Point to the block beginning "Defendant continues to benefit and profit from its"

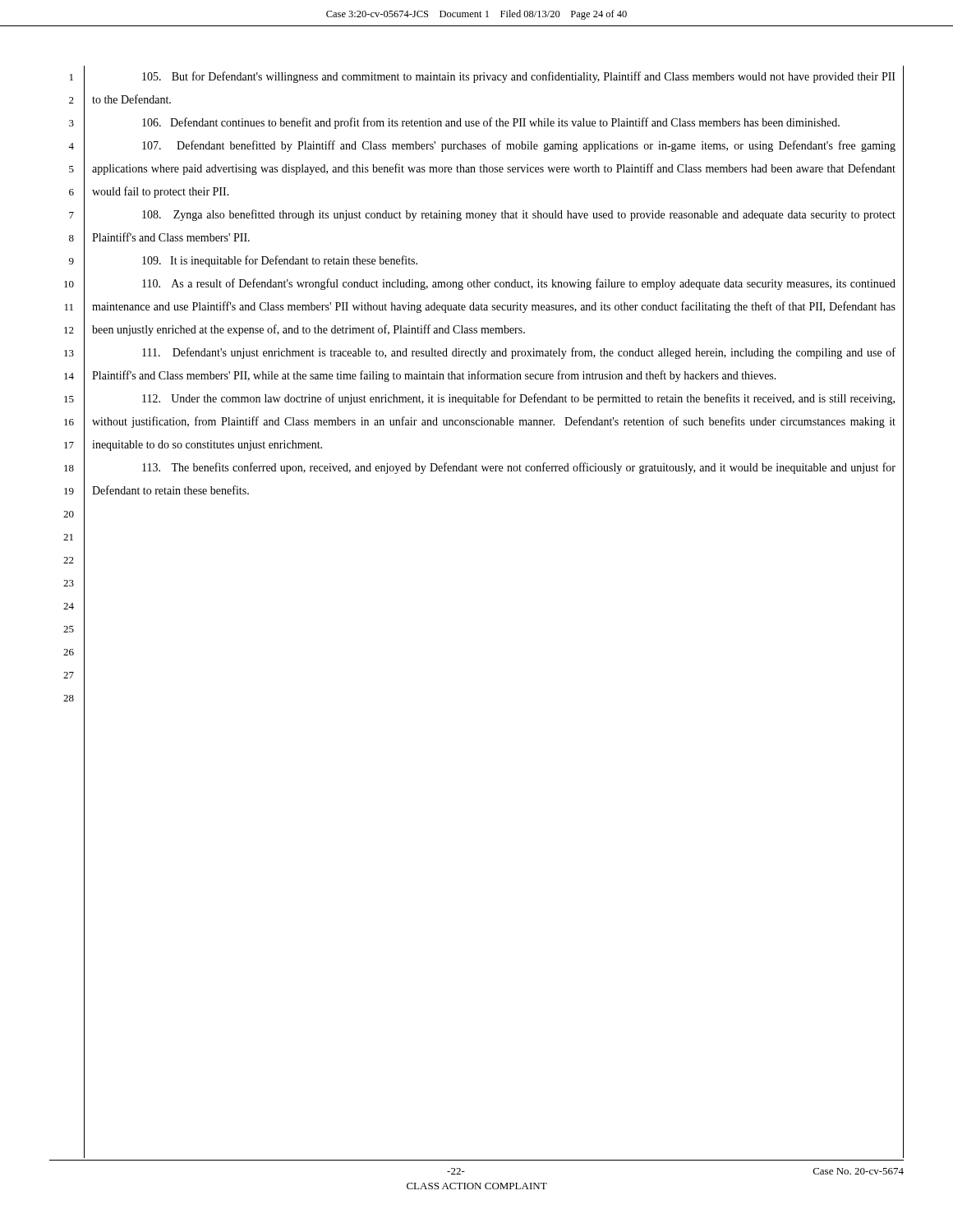(x=491, y=123)
